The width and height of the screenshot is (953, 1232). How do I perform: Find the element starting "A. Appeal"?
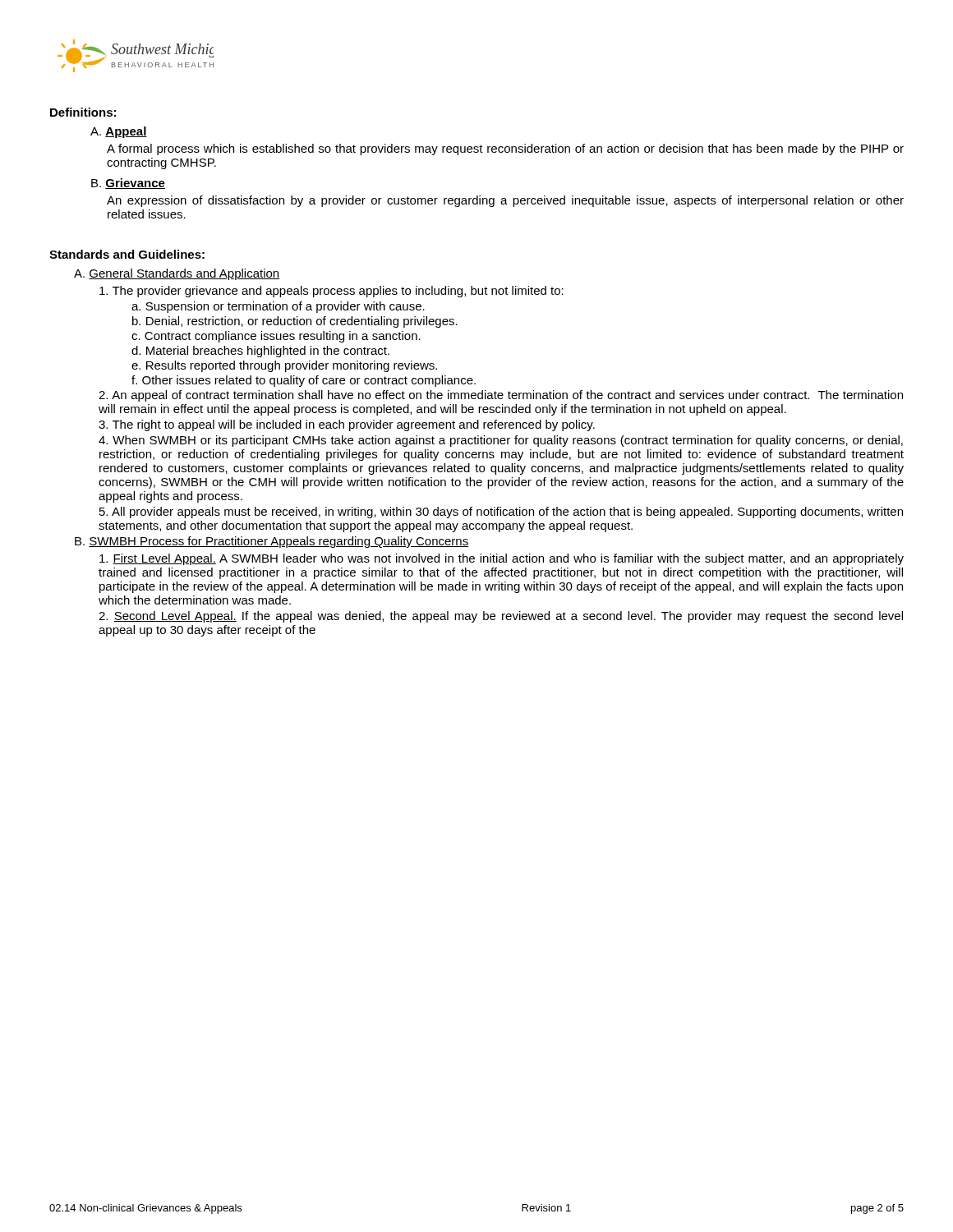pos(118,131)
